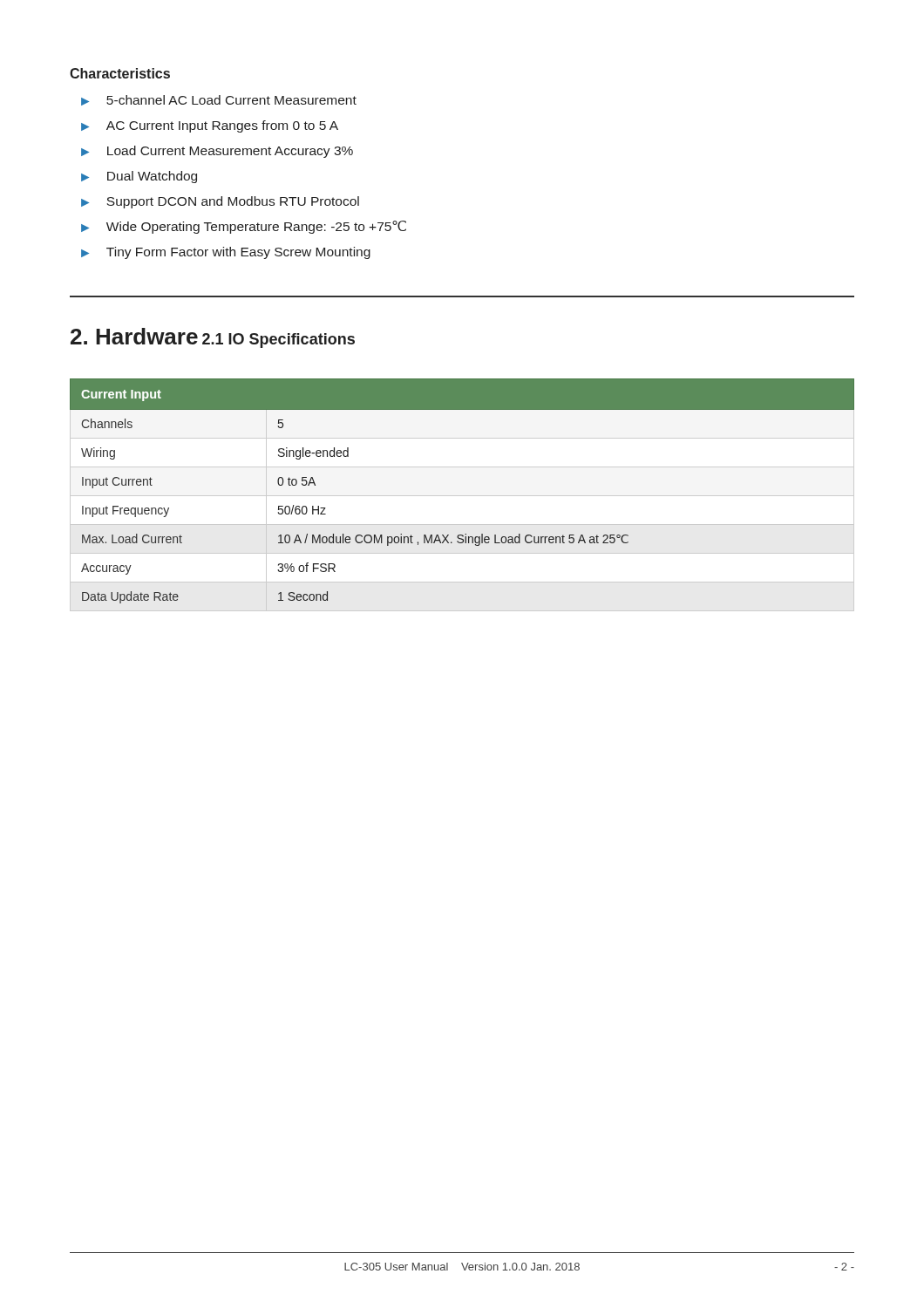
Task: Click on the section header that reads "2. Hardware"
Action: tap(134, 337)
